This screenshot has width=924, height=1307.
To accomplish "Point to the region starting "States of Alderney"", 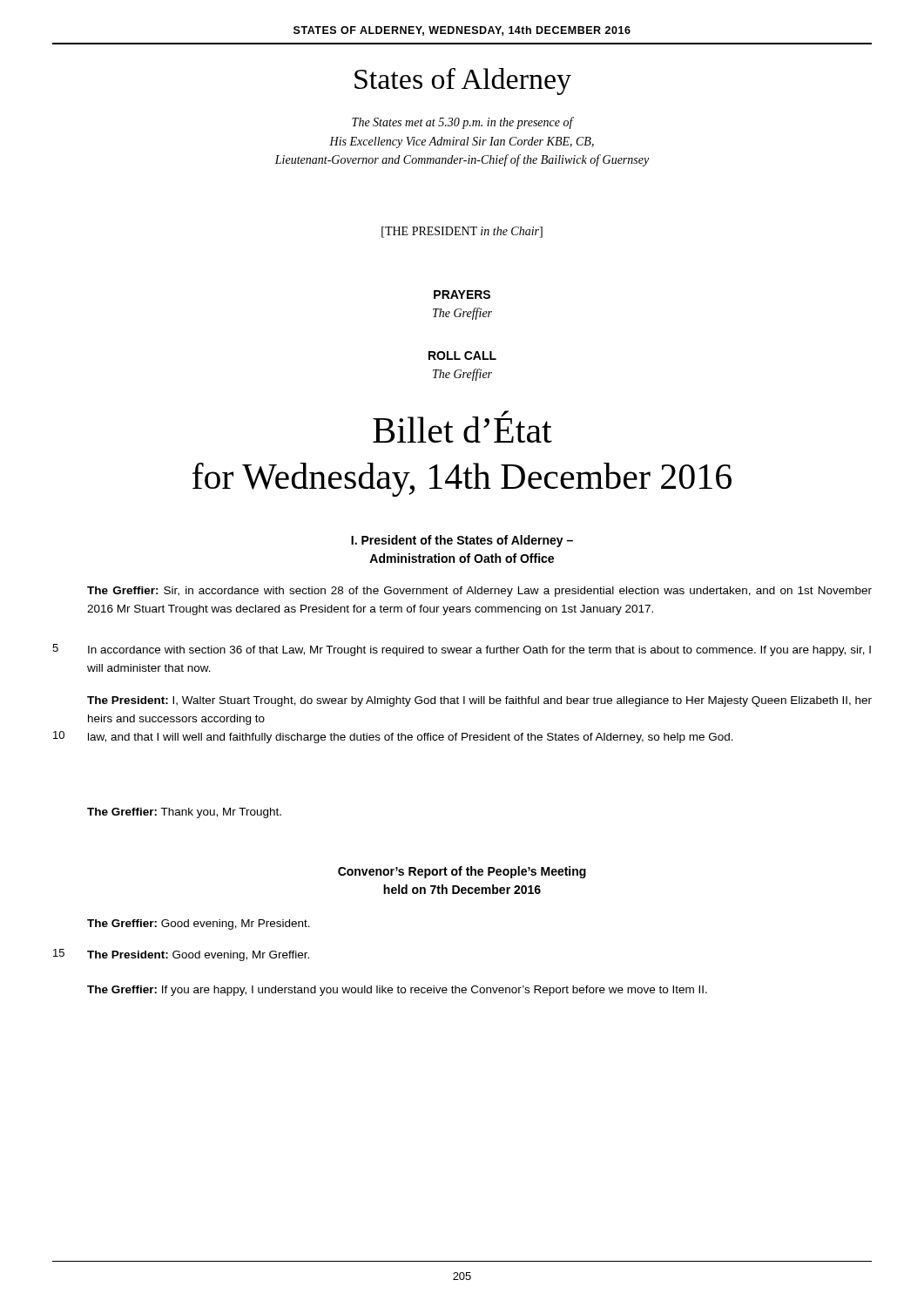I will (462, 79).
